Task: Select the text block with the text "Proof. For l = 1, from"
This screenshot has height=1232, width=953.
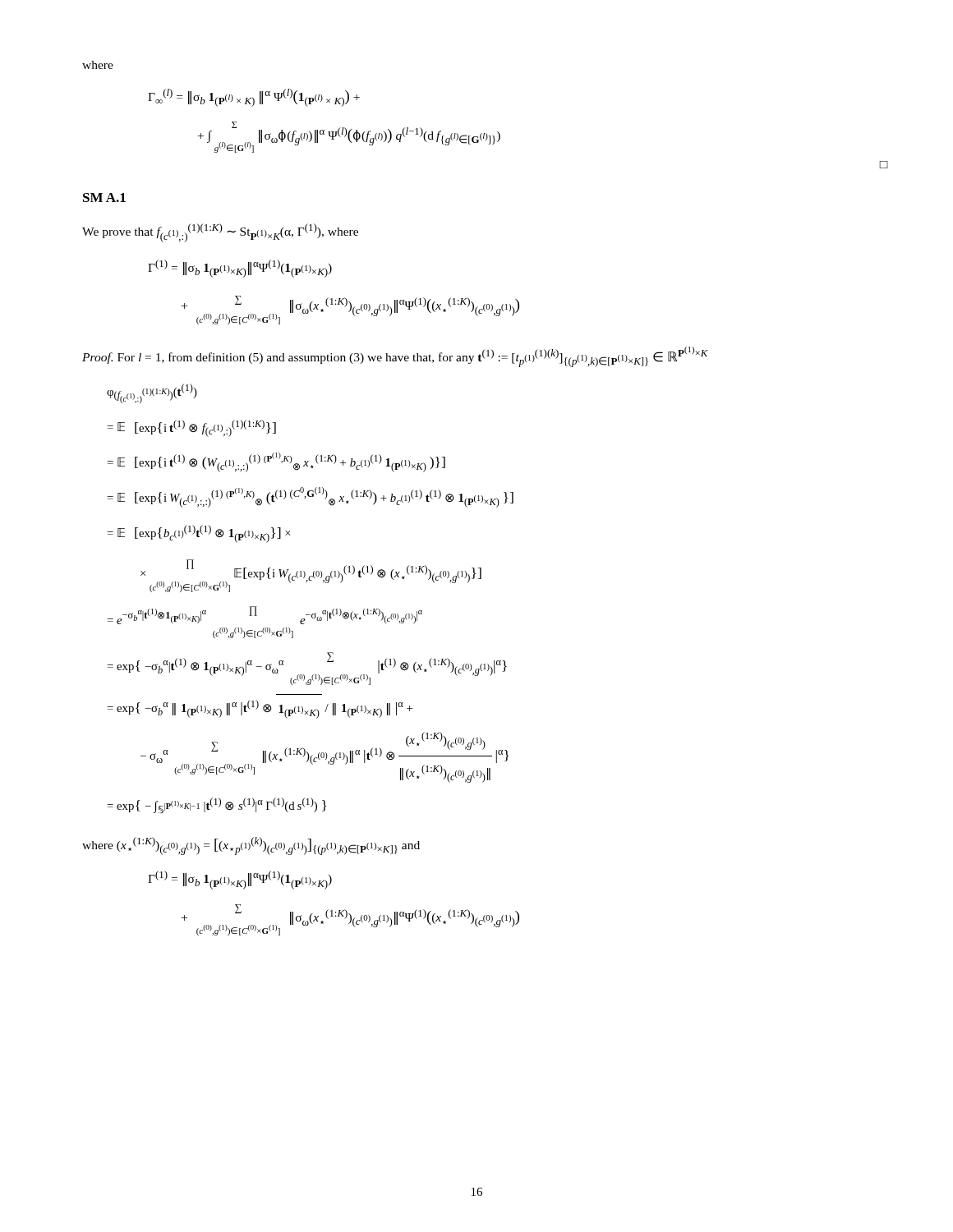Action: [395, 356]
